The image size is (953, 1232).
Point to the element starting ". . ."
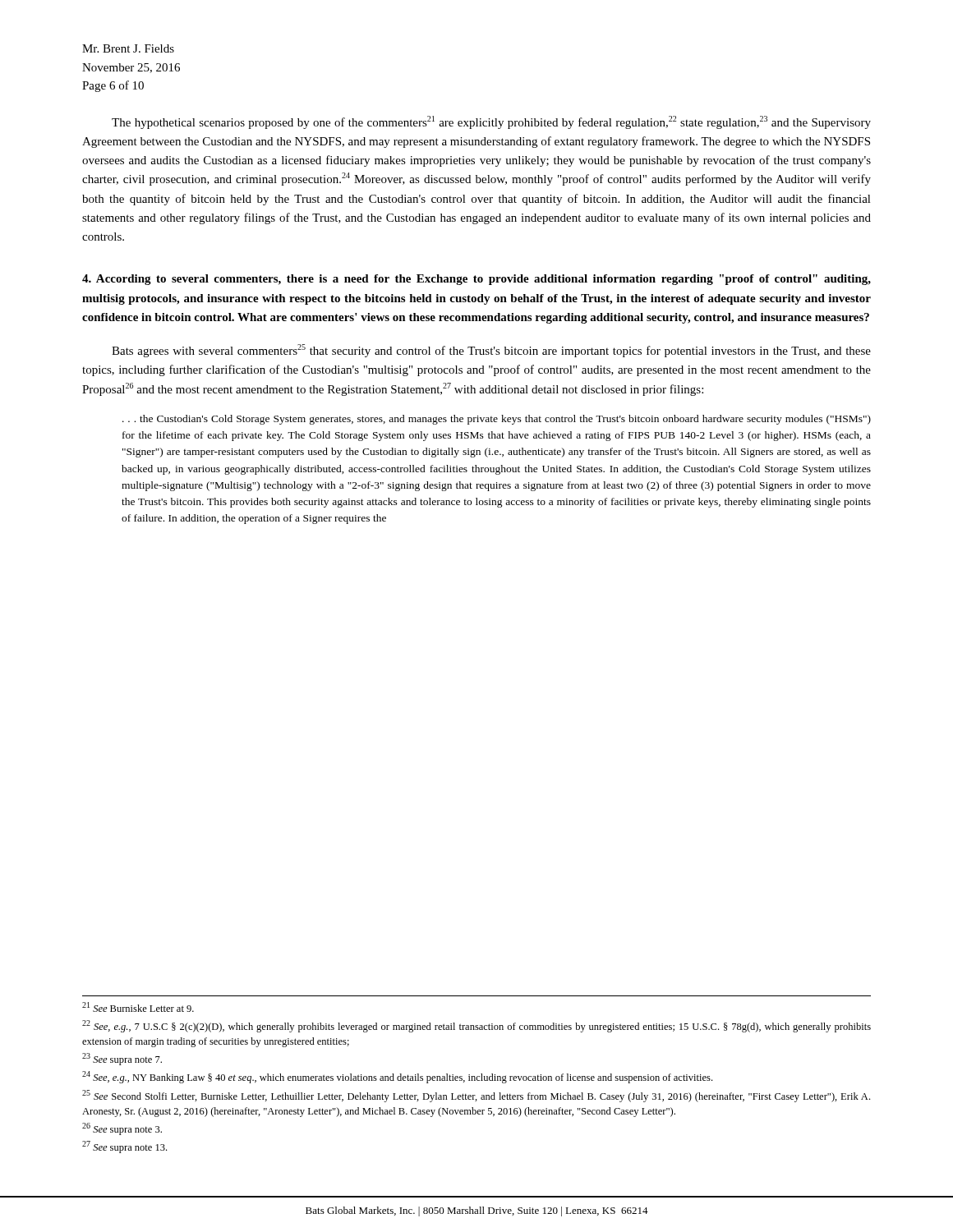(496, 469)
